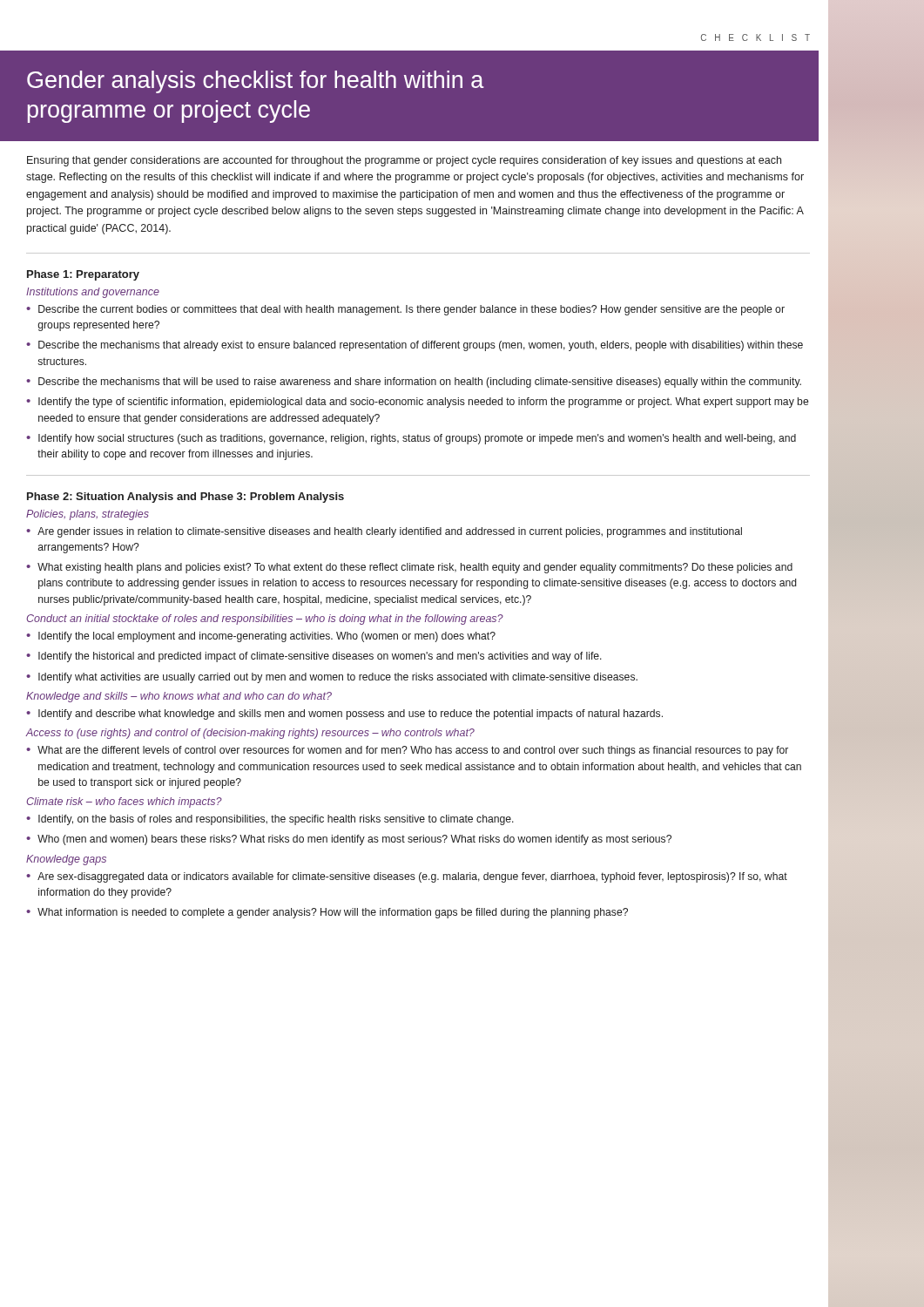Select the region starting "Phase 1: Preparatory"

click(x=83, y=274)
